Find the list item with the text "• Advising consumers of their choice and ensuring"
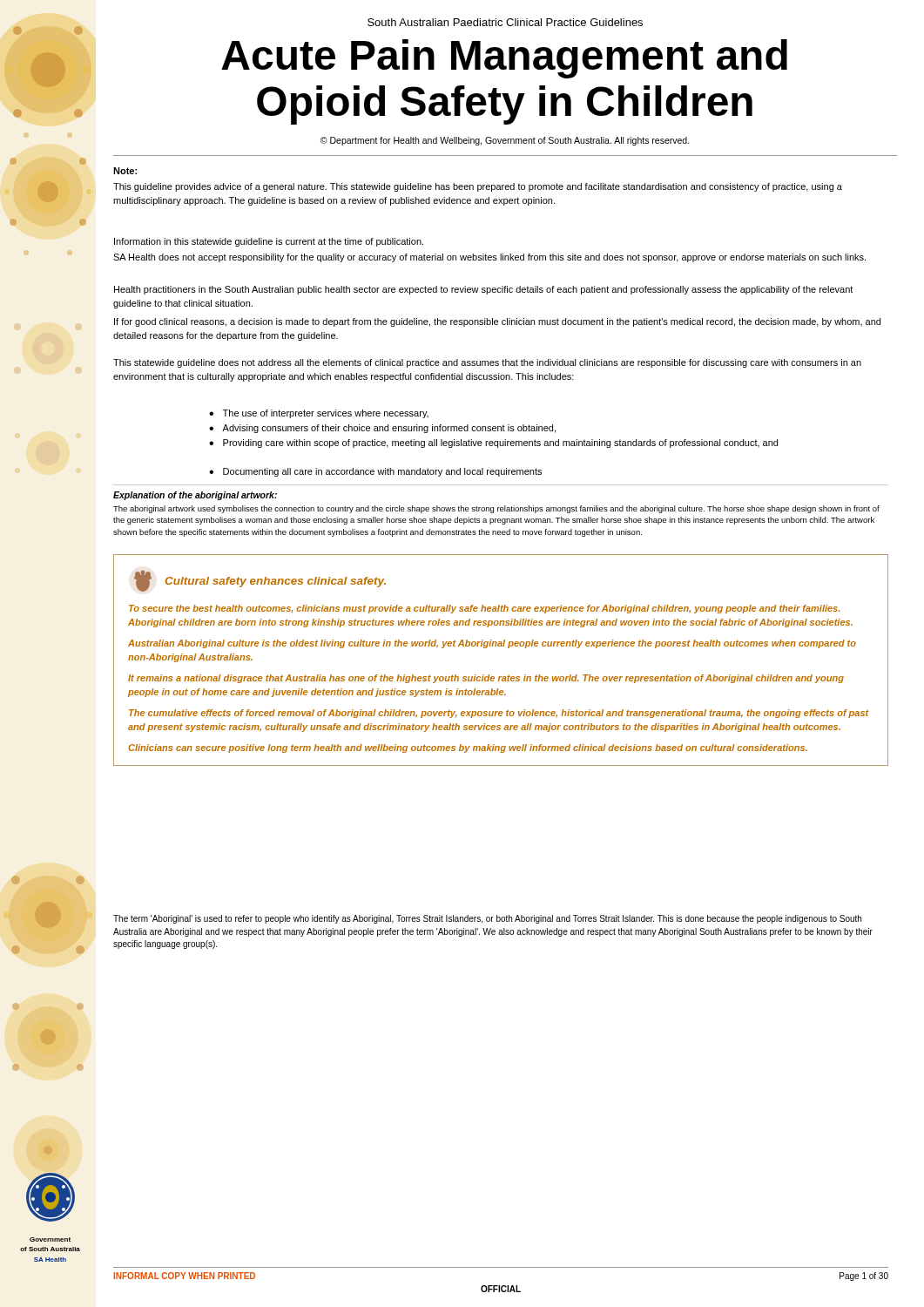924x1307 pixels. click(383, 429)
